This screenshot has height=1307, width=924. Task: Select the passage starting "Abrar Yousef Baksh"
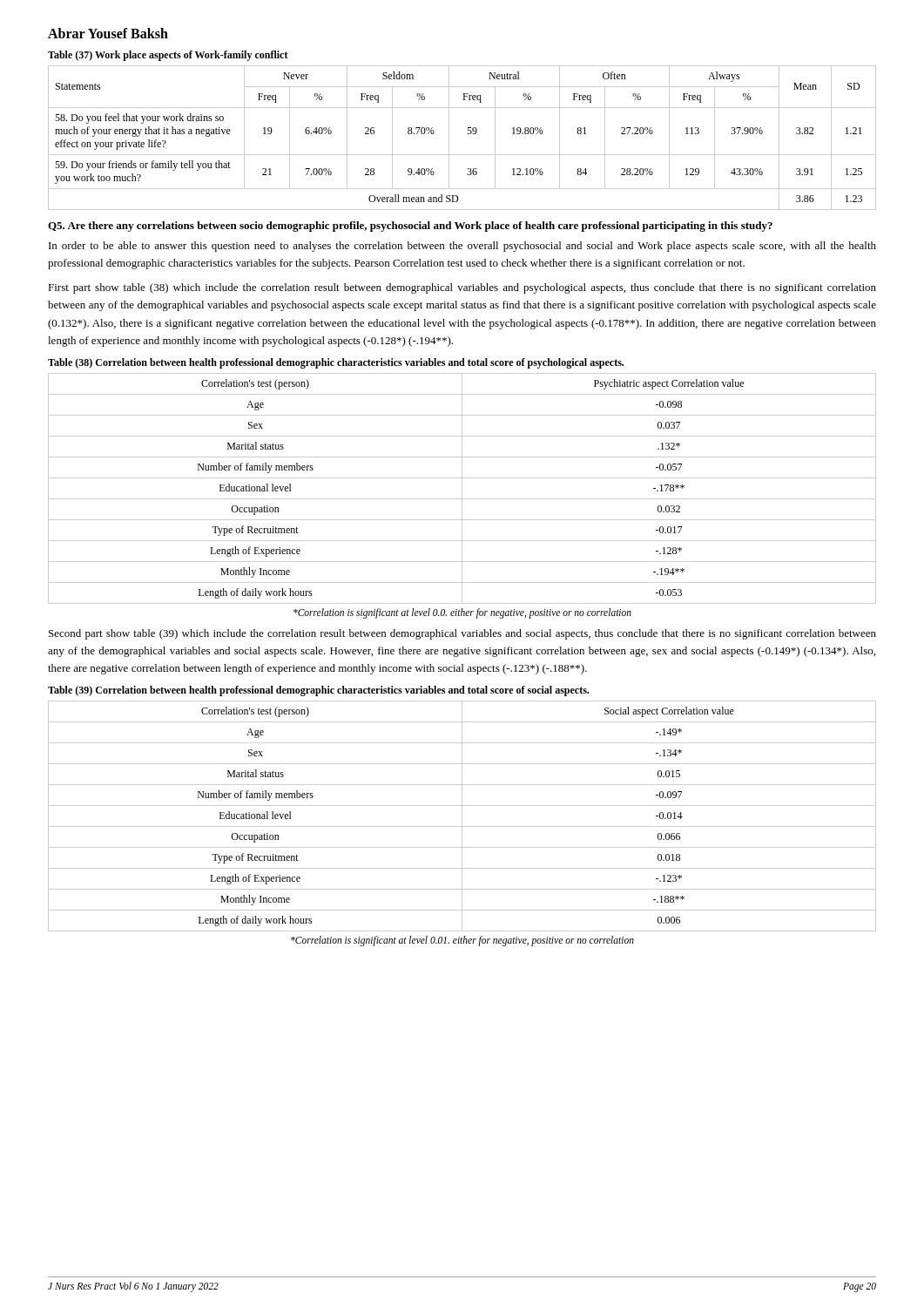pos(108,34)
